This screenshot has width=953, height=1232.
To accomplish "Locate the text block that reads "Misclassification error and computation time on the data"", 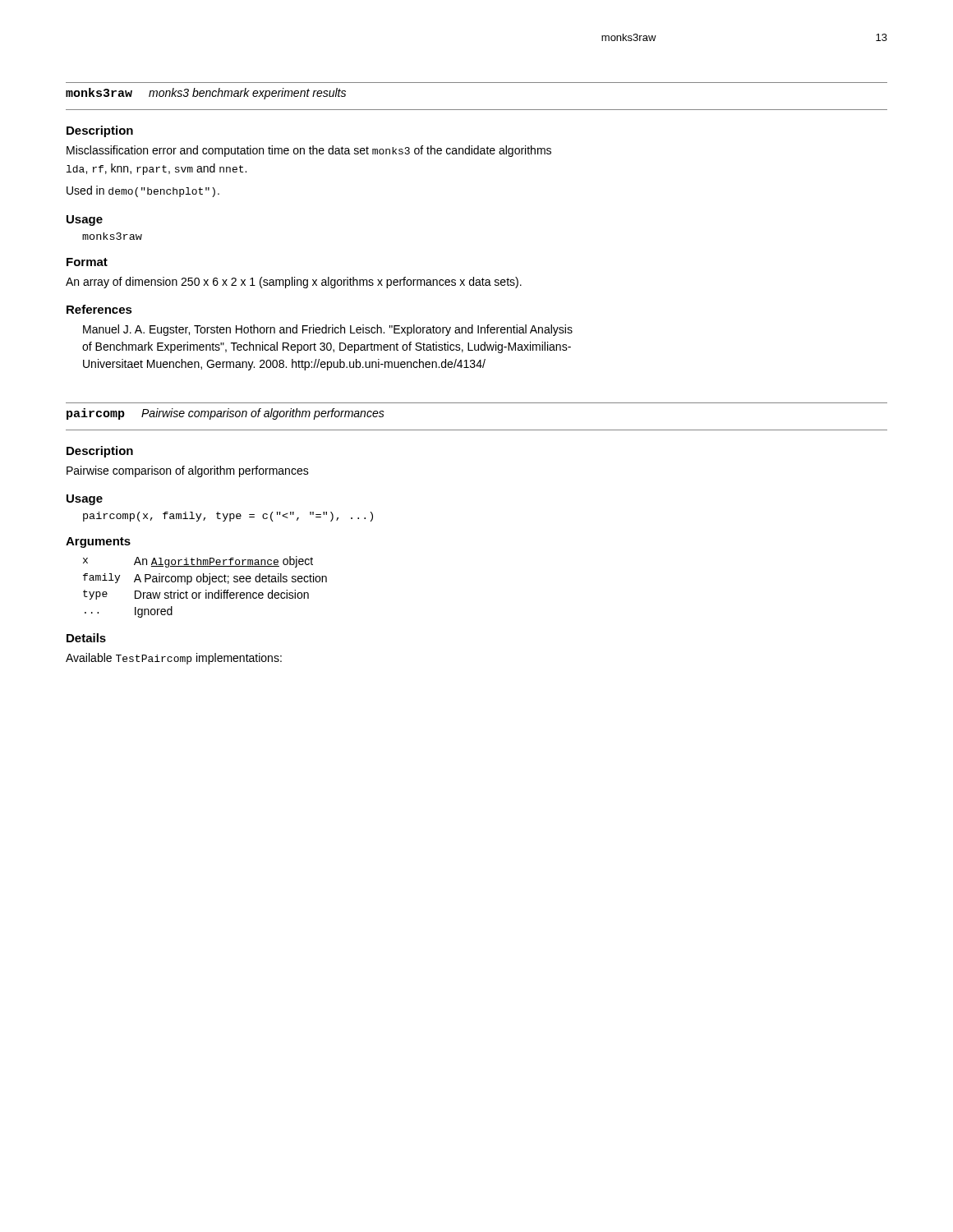I will 309,160.
